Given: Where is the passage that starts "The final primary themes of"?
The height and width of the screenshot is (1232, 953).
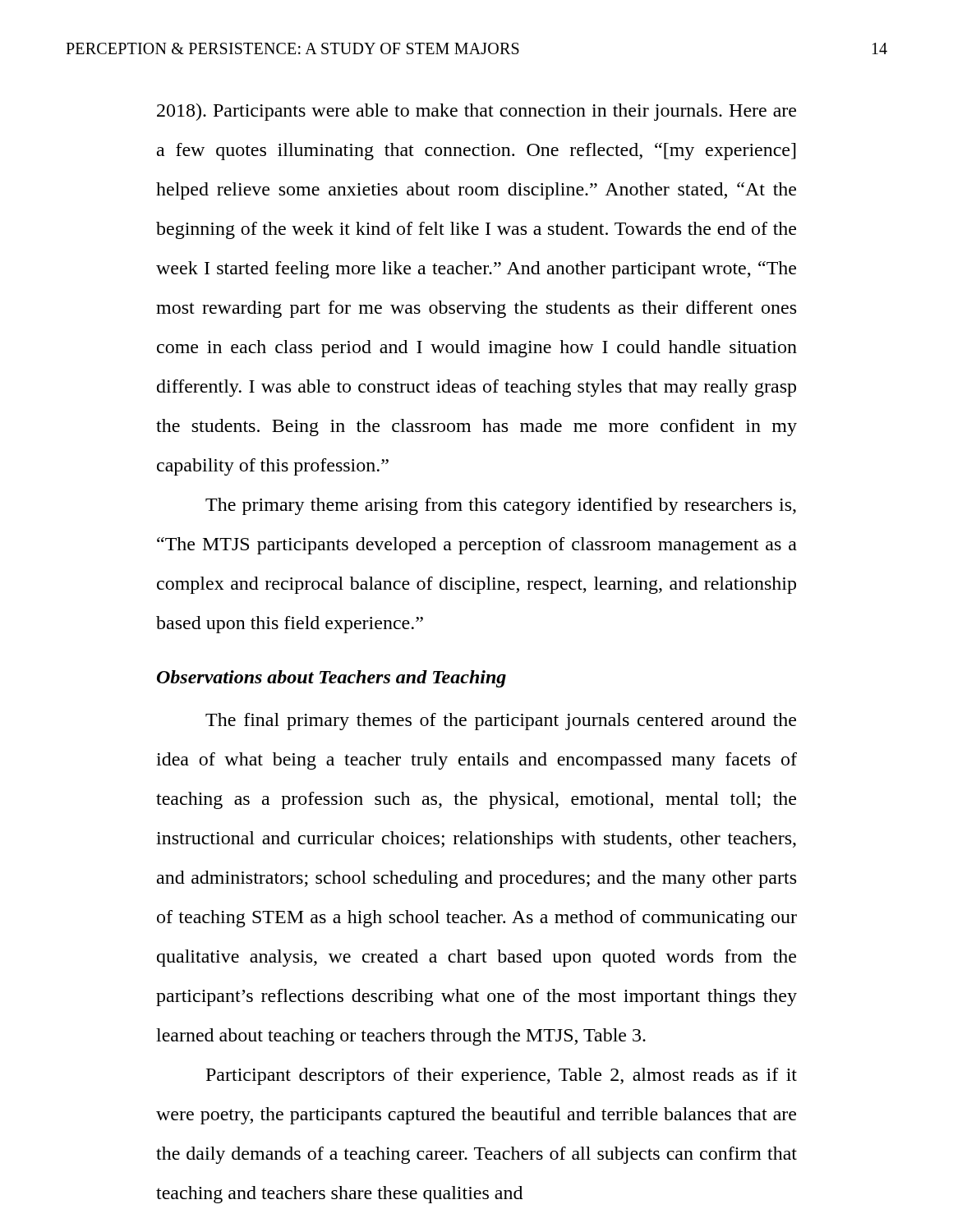Looking at the screenshot, I should pos(476,877).
